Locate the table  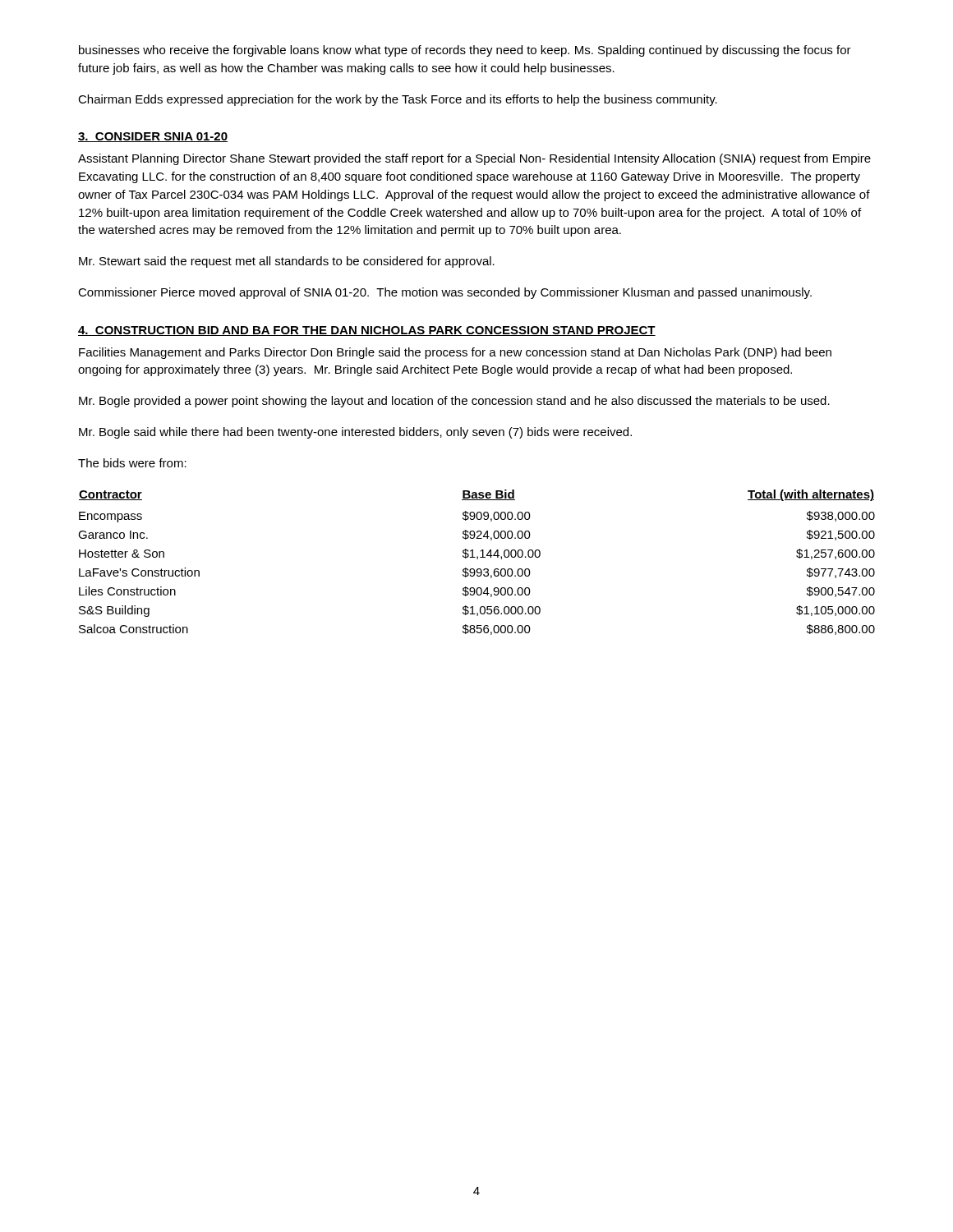click(x=476, y=562)
